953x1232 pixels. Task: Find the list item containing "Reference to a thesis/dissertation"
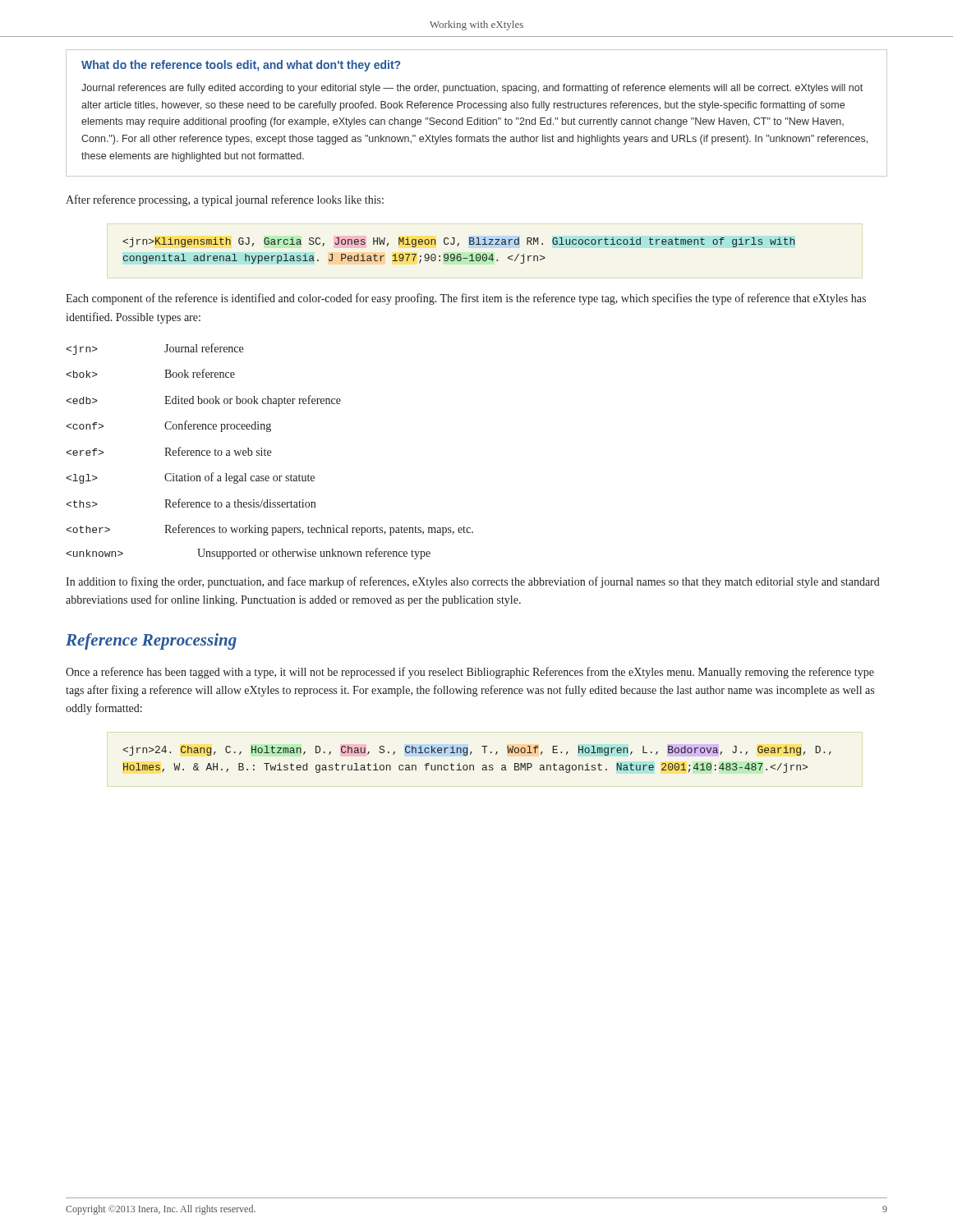click(191, 504)
